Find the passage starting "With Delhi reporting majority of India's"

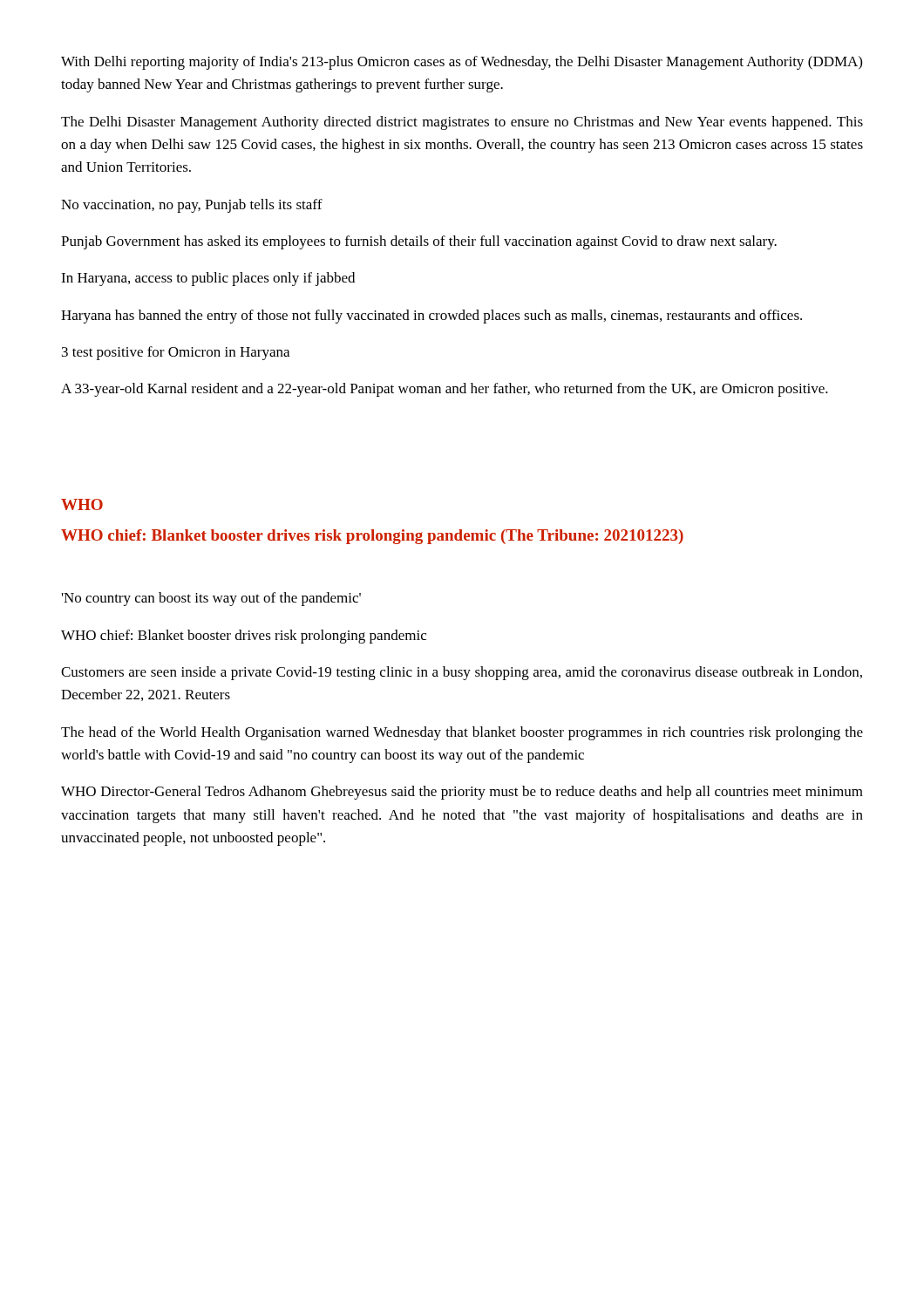(462, 73)
